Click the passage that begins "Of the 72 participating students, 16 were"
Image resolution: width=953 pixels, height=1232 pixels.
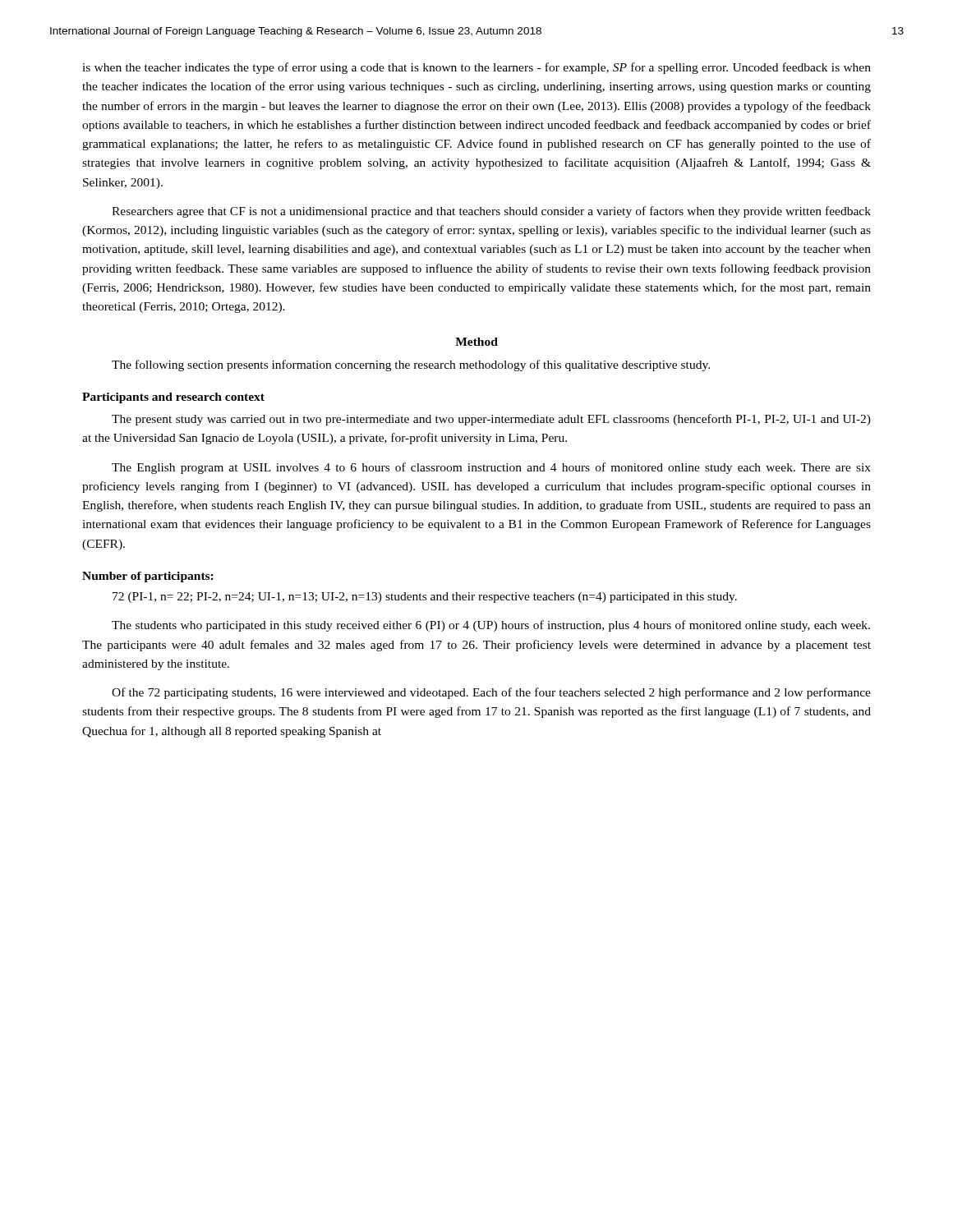pyautogui.click(x=476, y=711)
